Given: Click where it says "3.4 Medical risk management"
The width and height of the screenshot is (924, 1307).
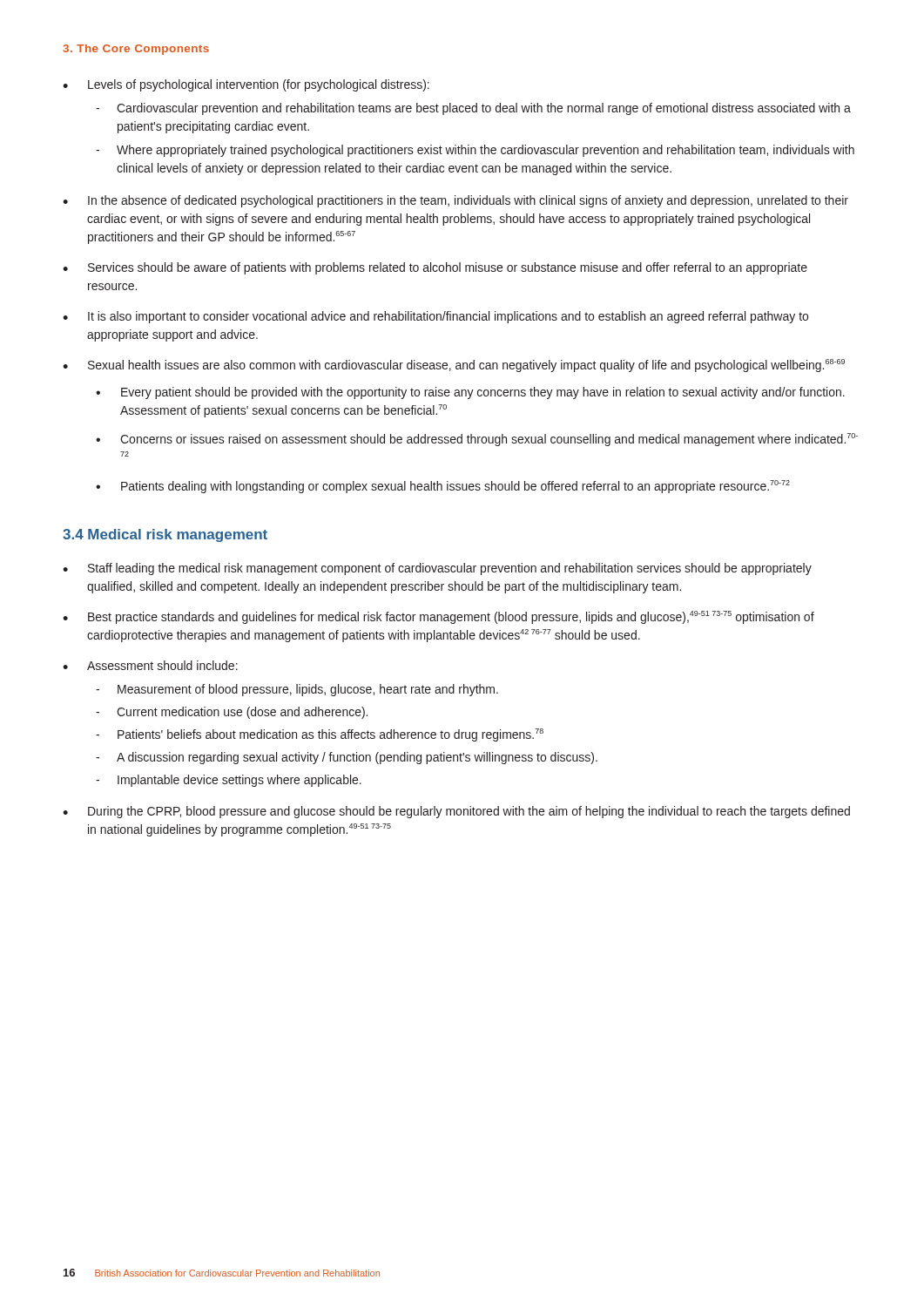Looking at the screenshot, I should pos(165,535).
